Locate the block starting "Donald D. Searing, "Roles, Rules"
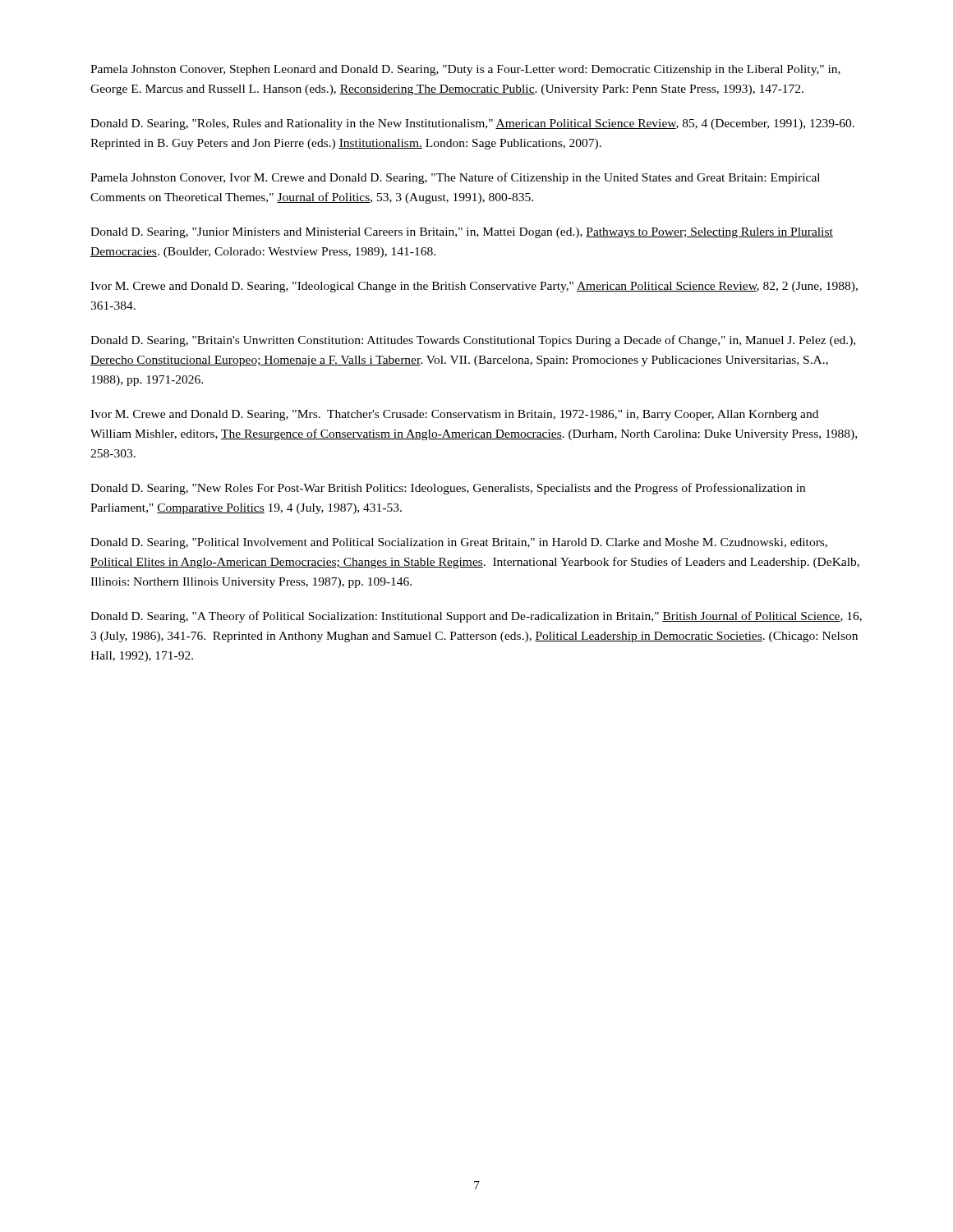This screenshot has width=953, height=1232. click(474, 133)
